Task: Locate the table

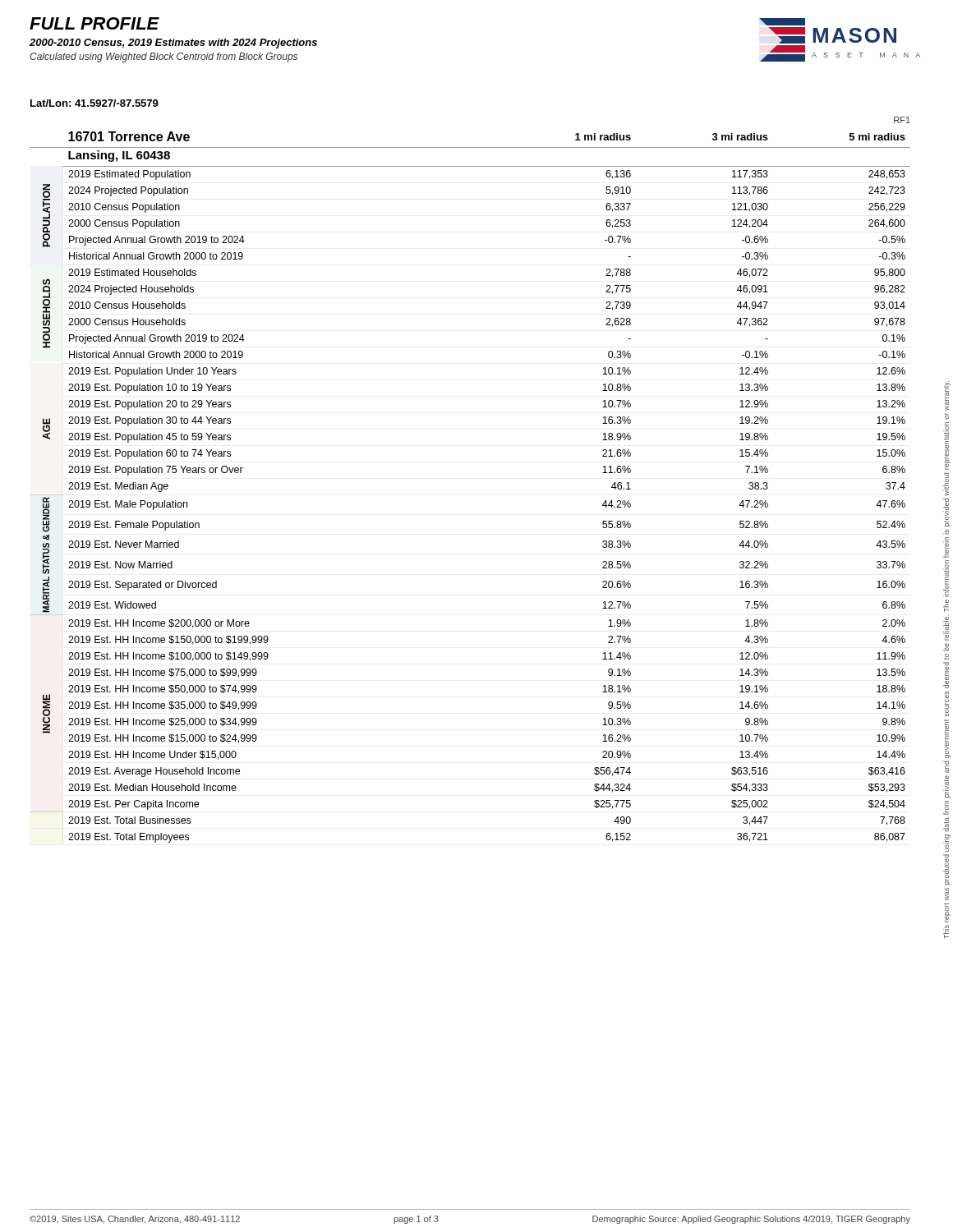Action: coord(470,486)
